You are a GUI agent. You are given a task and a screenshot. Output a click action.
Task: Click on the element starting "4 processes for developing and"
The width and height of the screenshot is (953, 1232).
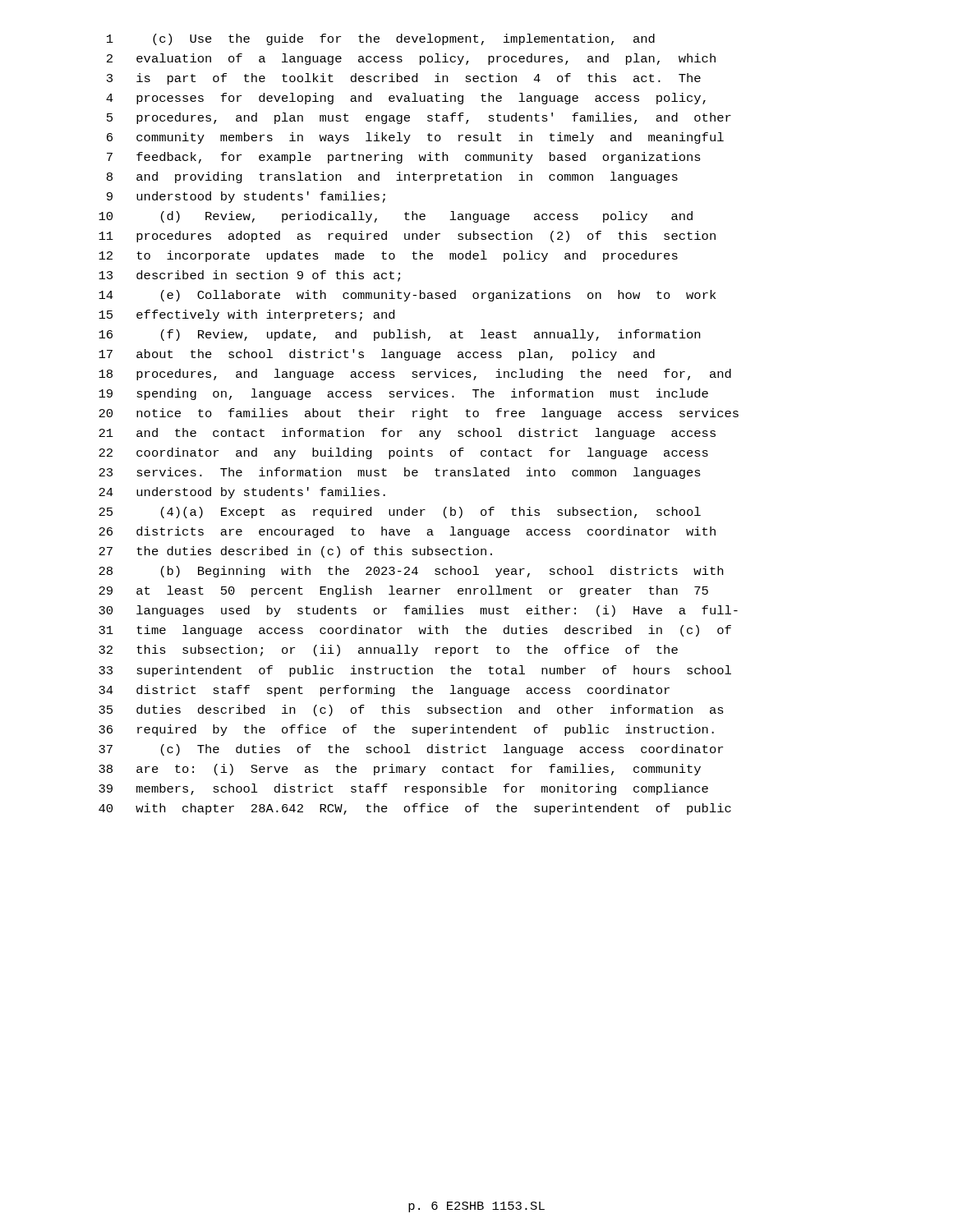(396, 99)
